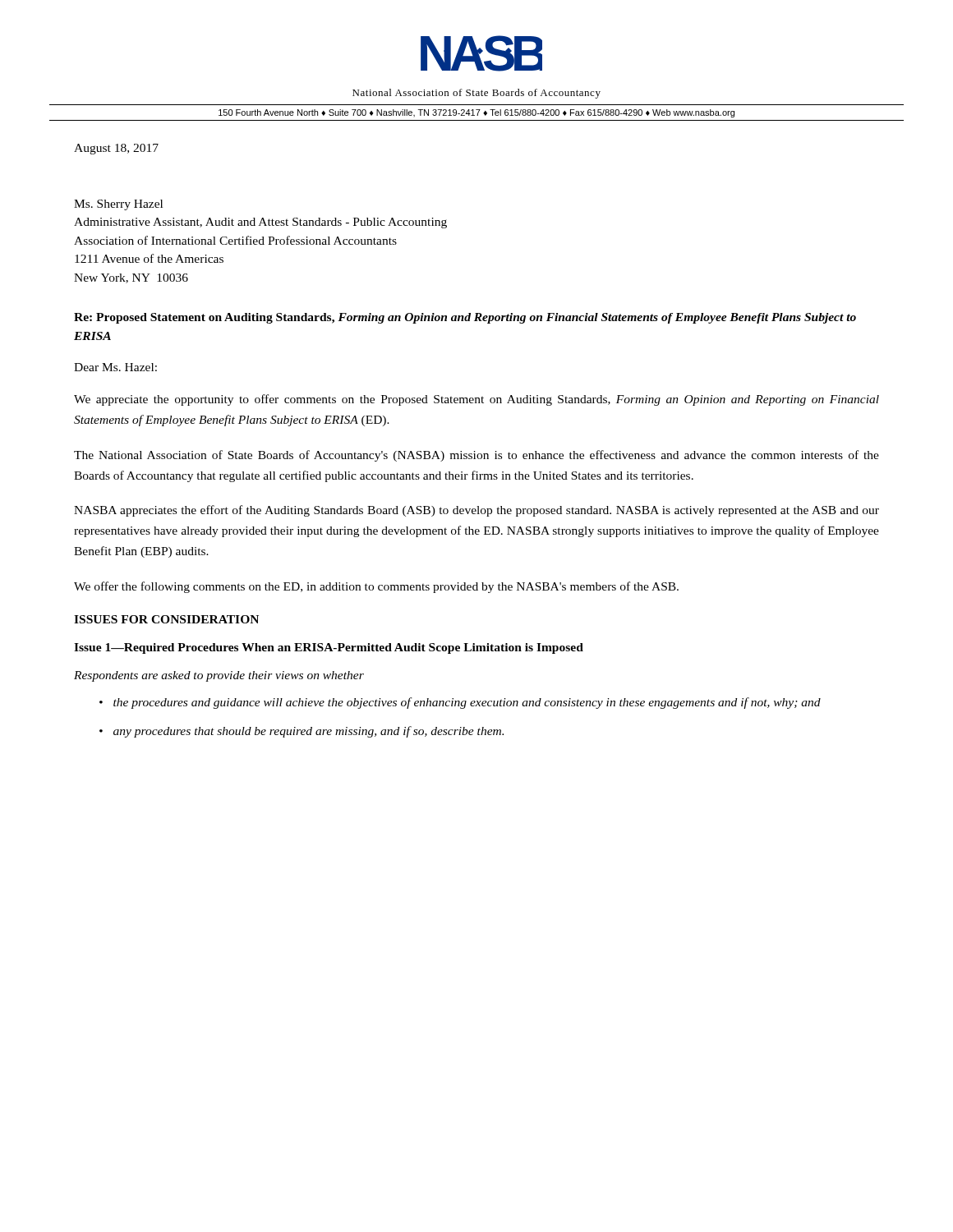
Task: Click on the block starting "We appreciate the opportunity to offer comments"
Action: (x=476, y=409)
